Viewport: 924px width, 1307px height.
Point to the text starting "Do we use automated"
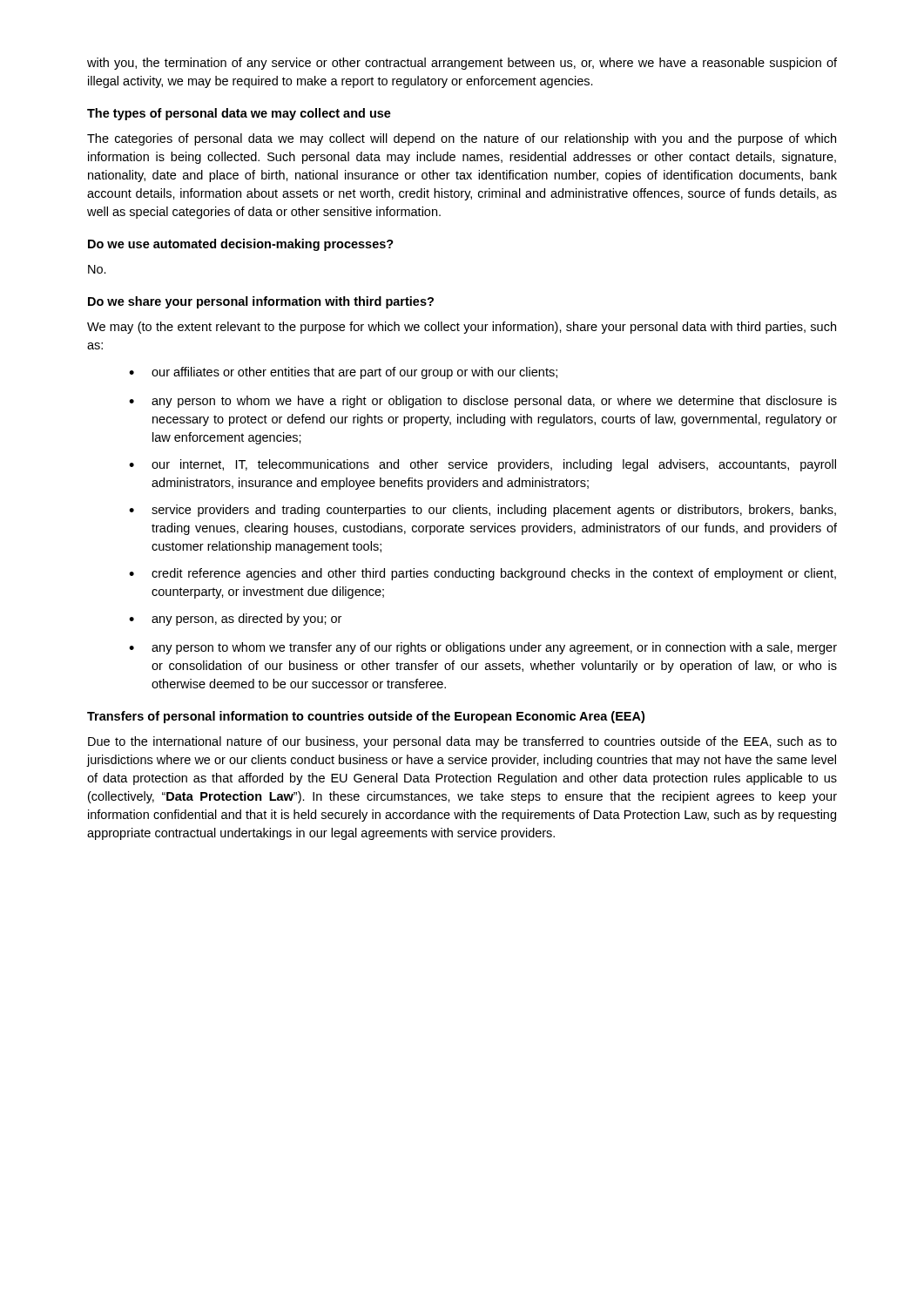240,244
